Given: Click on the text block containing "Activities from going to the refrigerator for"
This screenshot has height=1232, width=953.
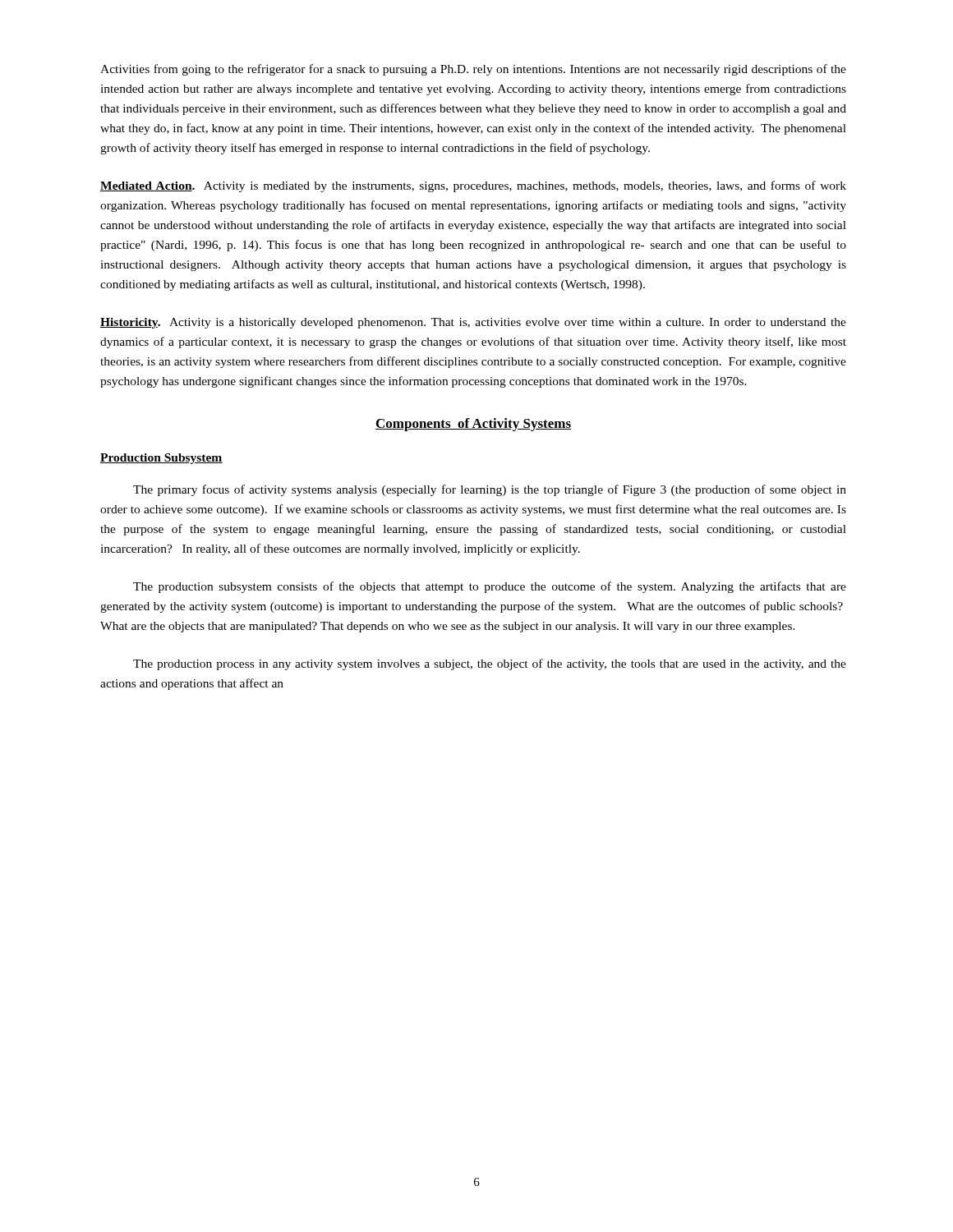Looking at the screenshot, I should 473,108.
